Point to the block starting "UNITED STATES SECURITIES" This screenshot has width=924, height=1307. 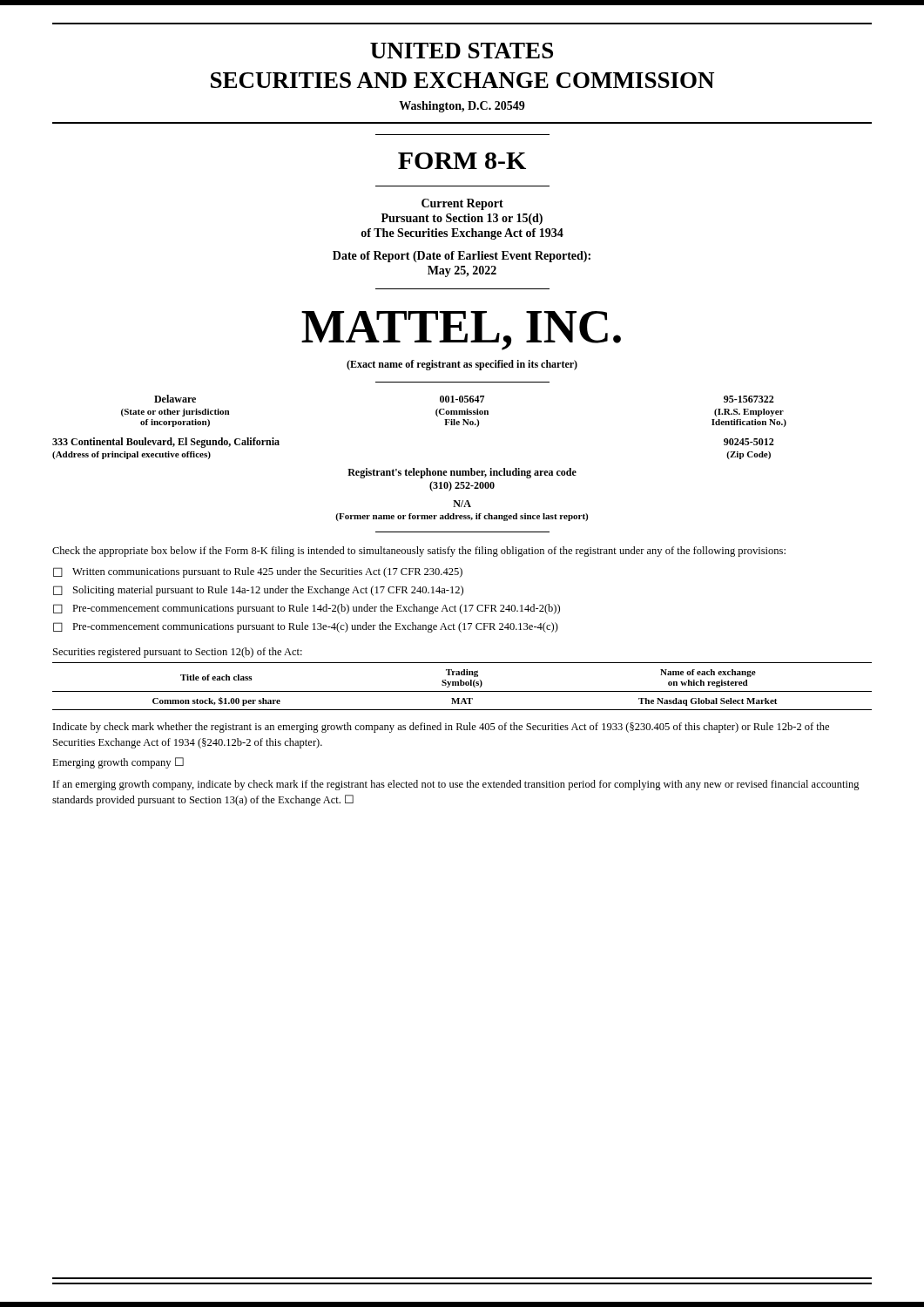(x=462, y=75)
